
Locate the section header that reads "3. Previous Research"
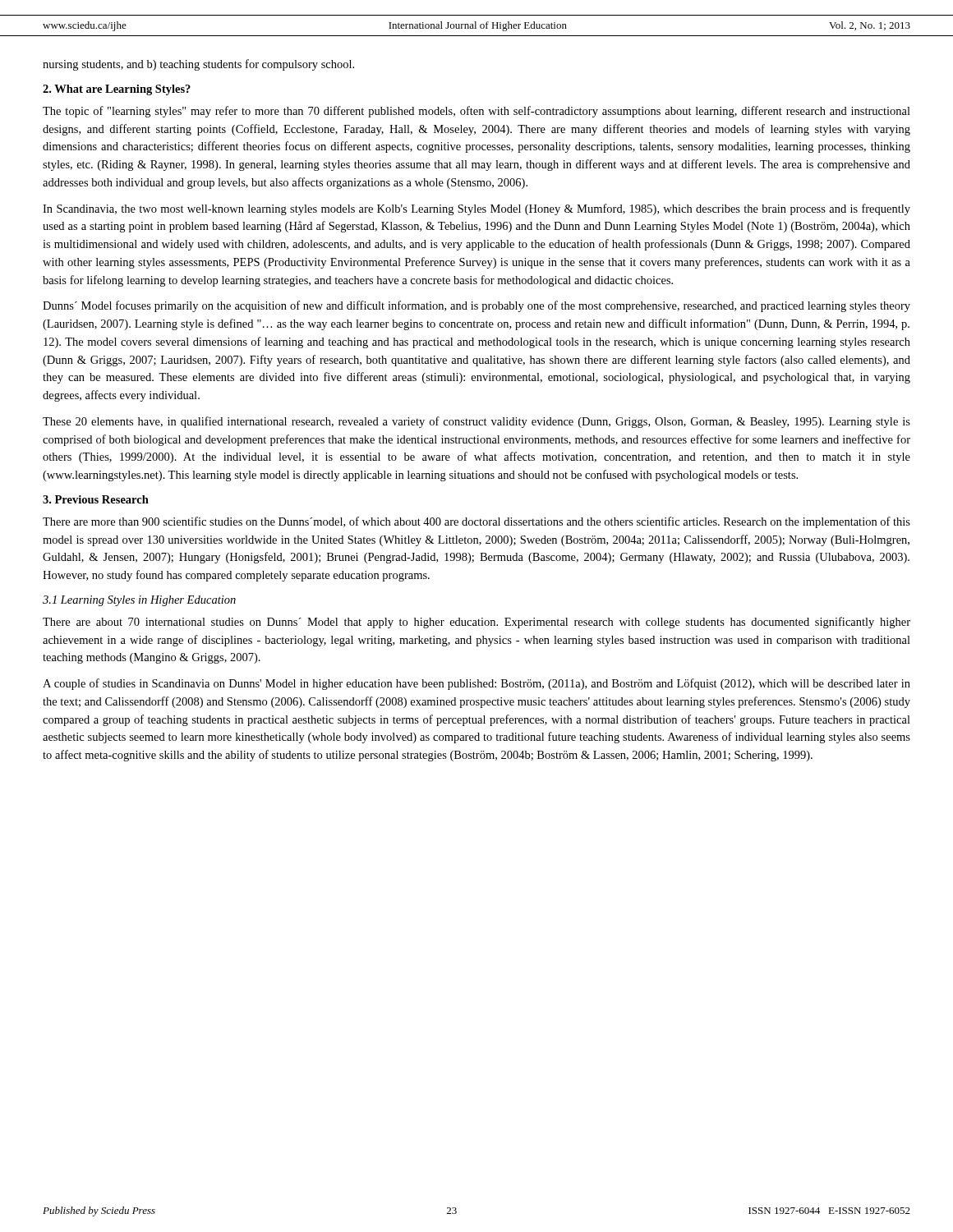click(96, 499)
